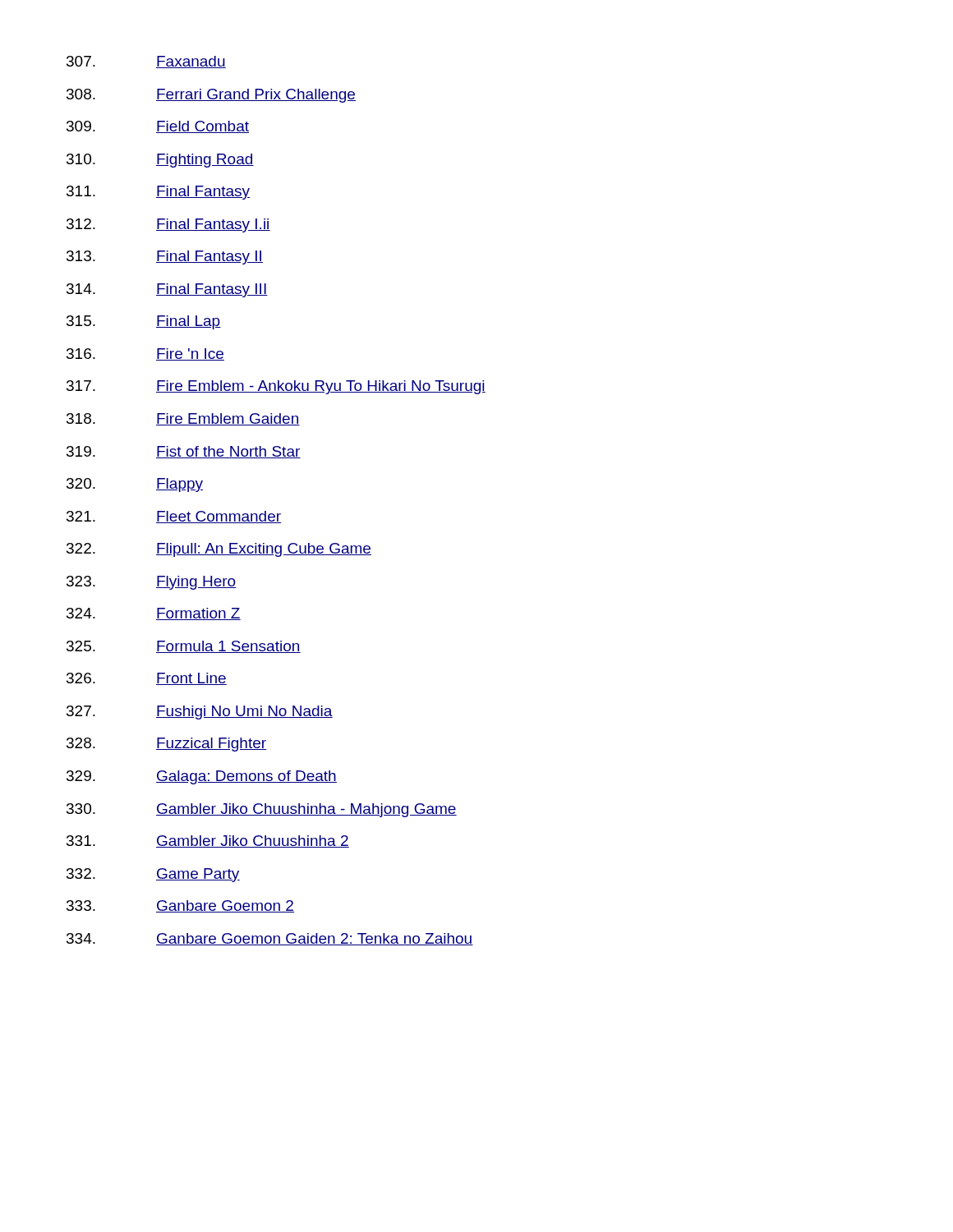
Task: Where does it say "309. Field Combat"?
Action: tap(157, 126)
